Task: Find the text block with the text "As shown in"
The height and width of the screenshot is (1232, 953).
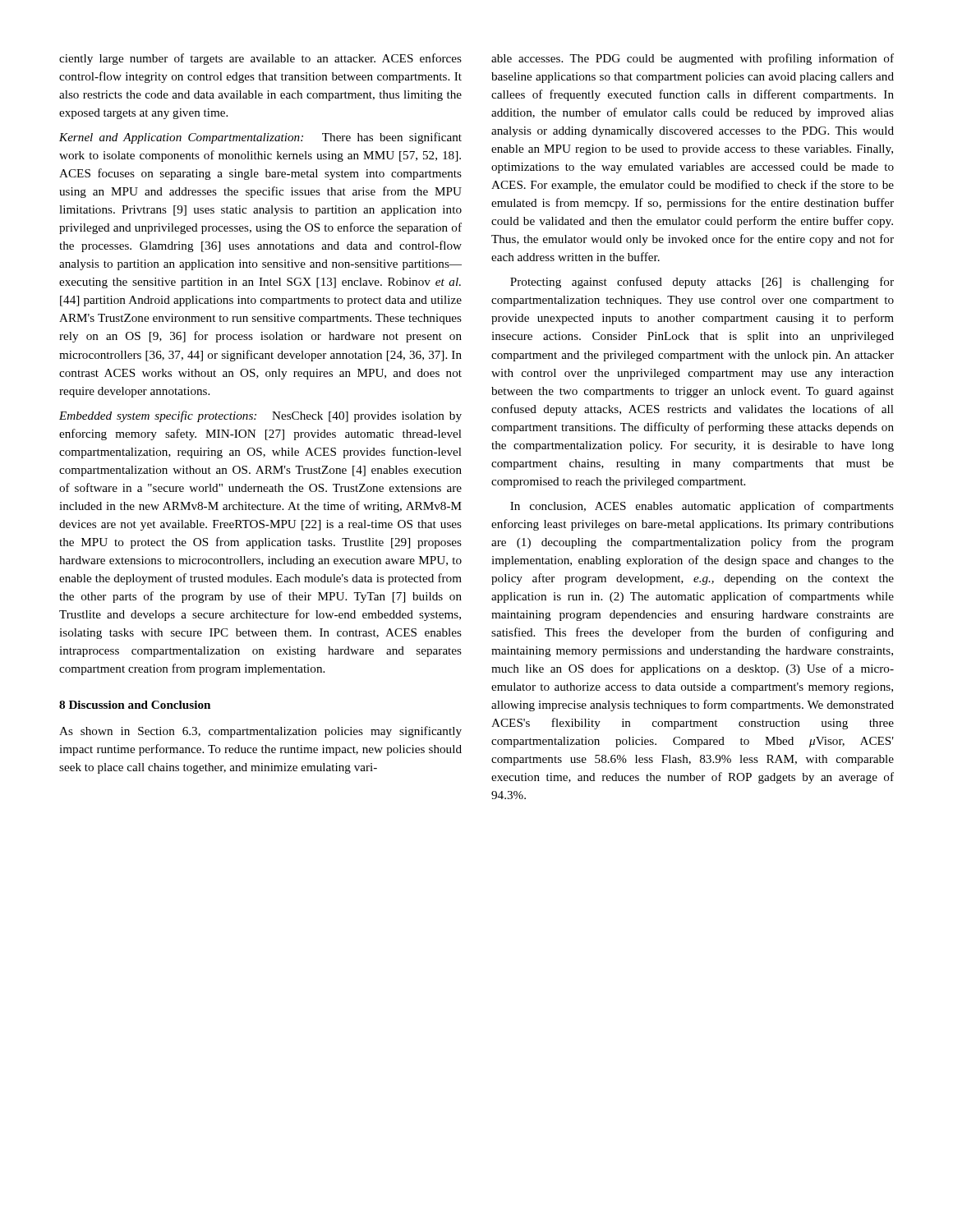Action: [260, 749]
